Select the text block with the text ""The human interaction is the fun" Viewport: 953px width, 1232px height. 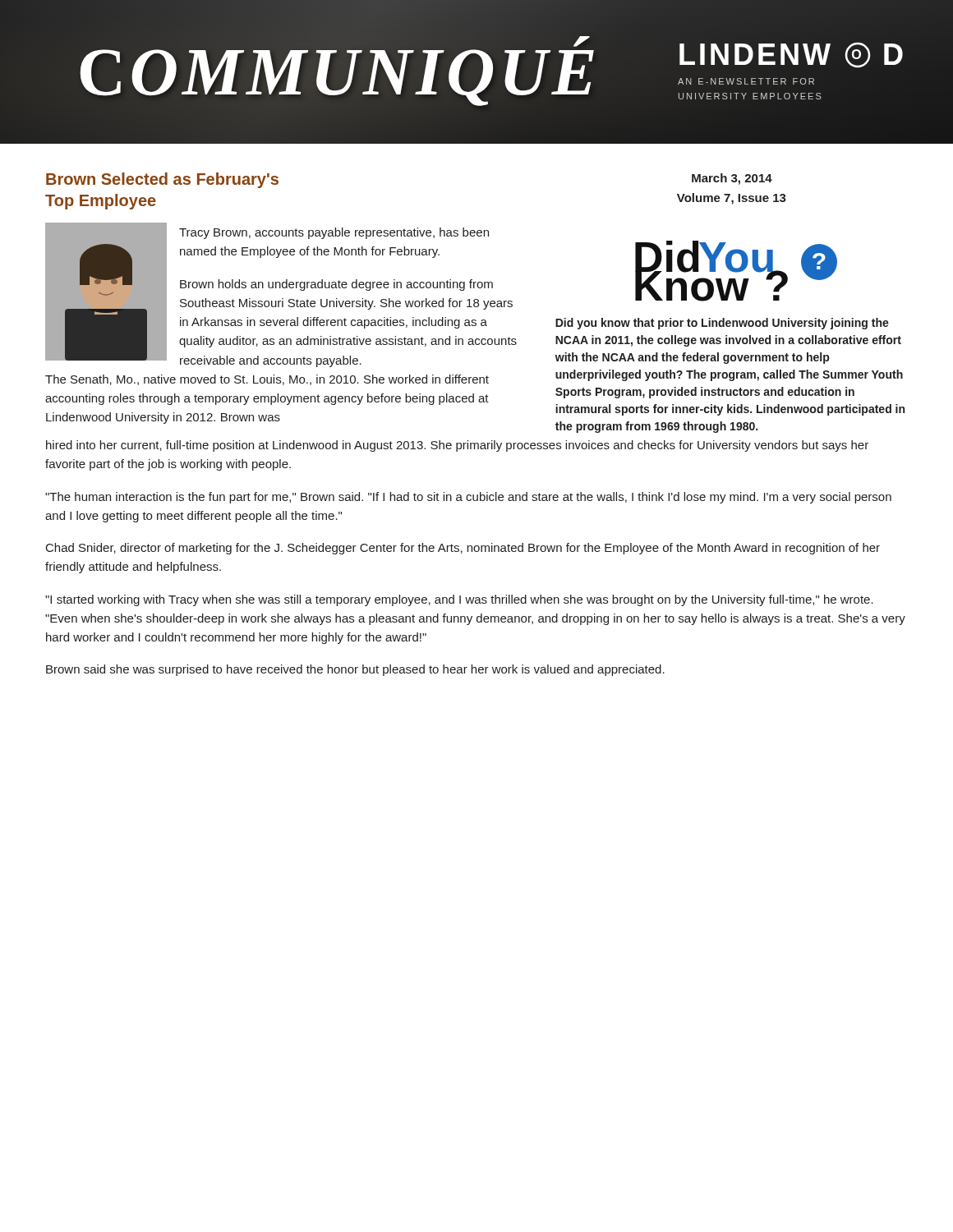click(x=468, y=506)
